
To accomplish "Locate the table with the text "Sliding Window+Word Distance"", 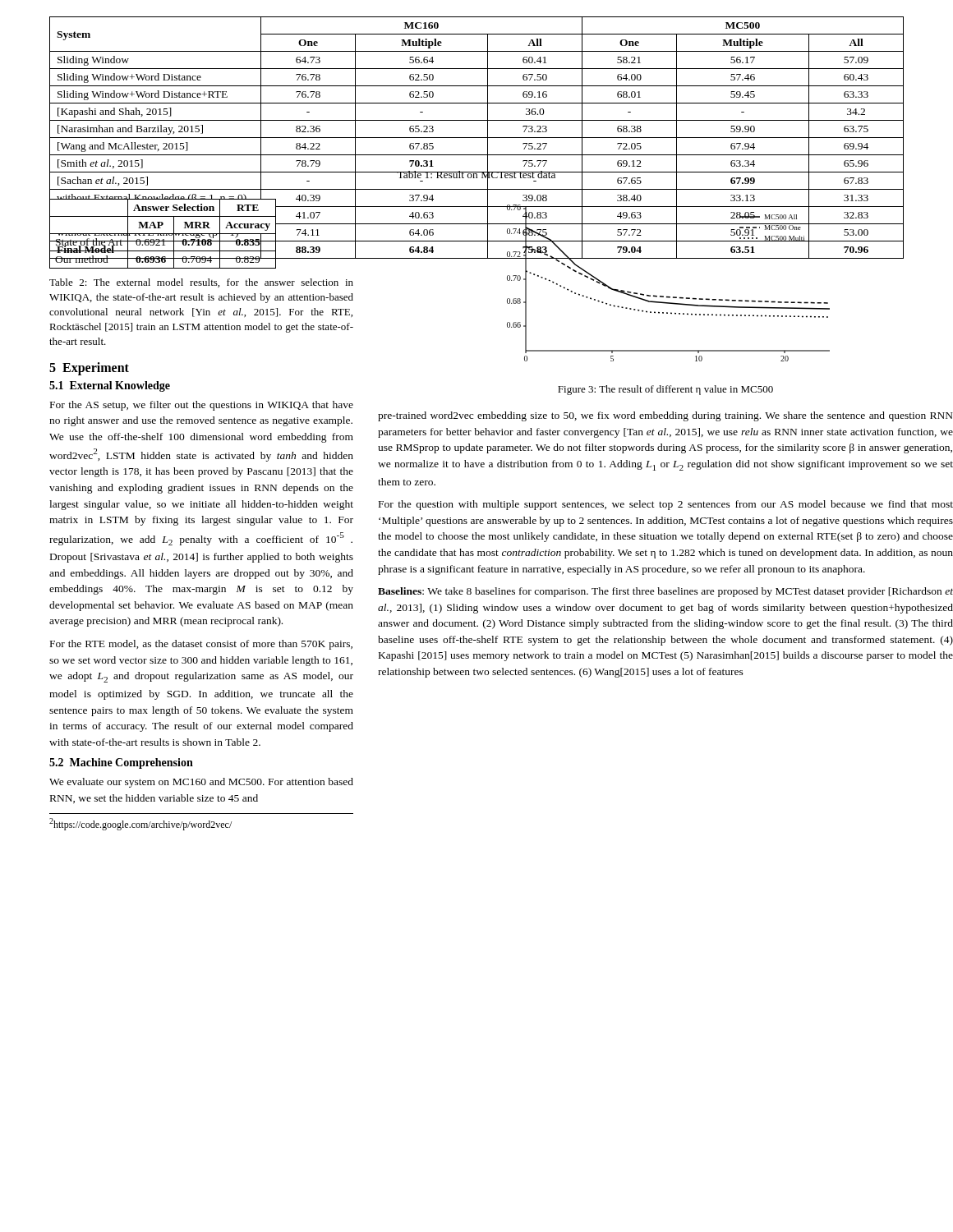I will click(476, 140).
